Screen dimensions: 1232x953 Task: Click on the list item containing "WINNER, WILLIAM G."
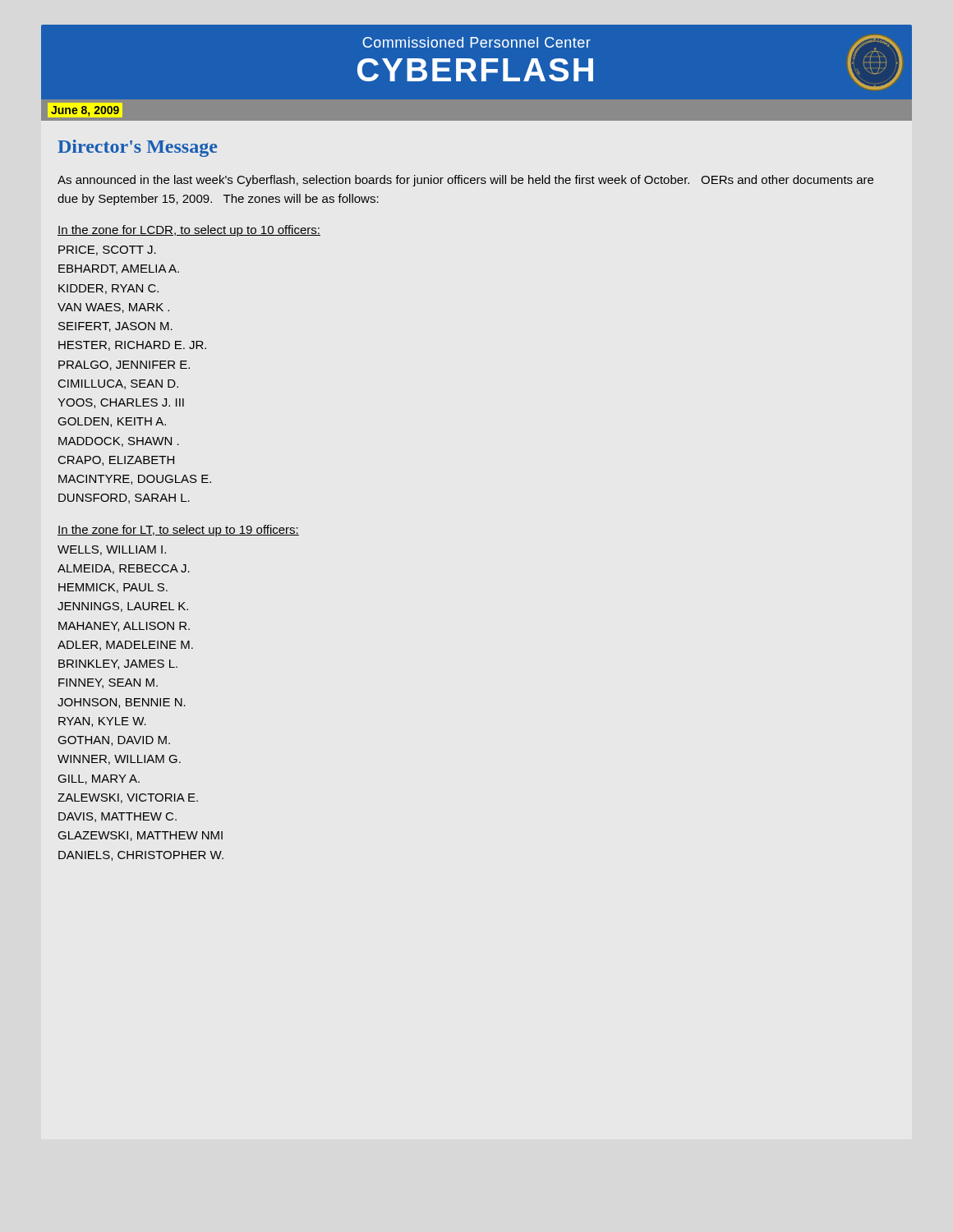coord(119,760)
